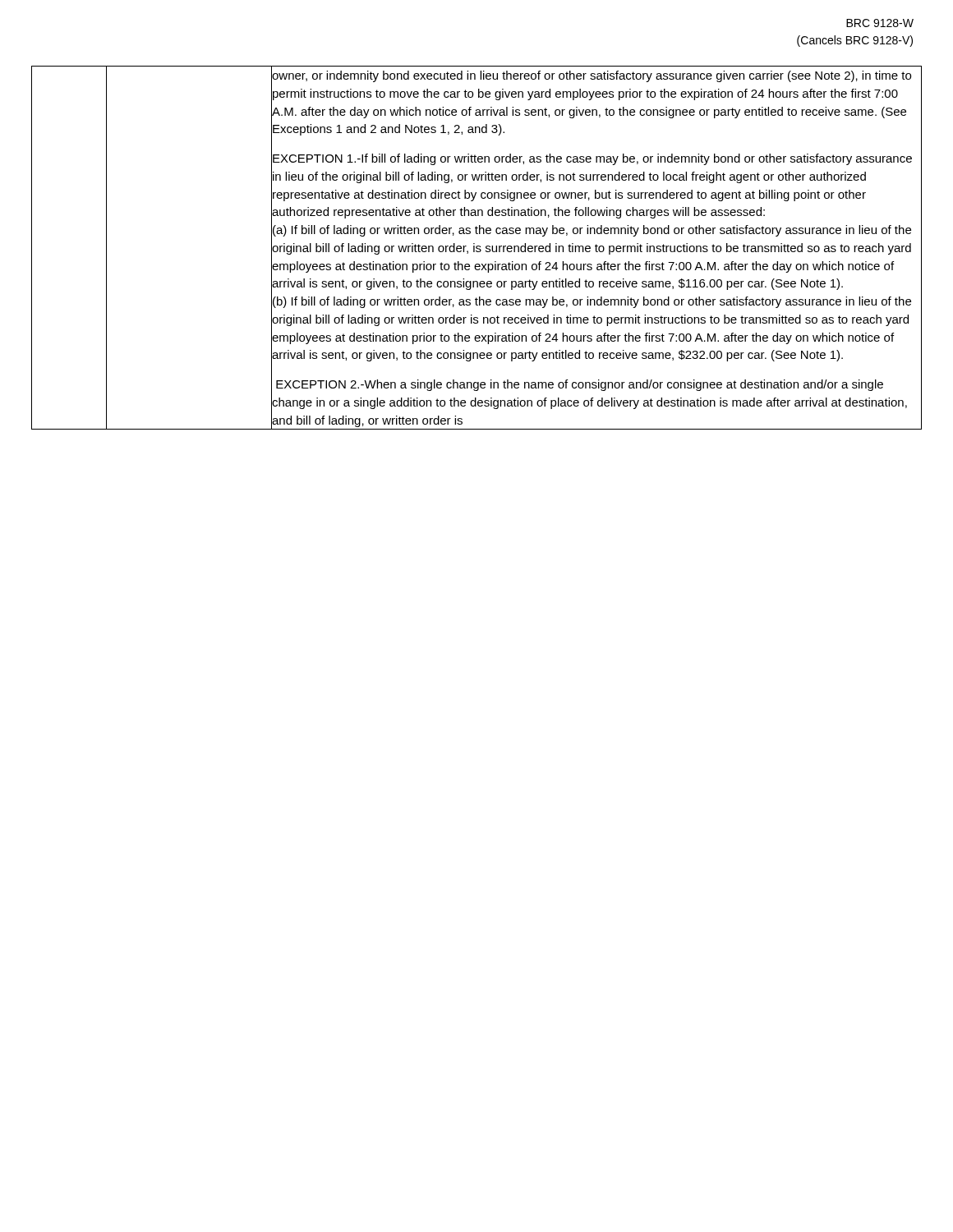The image size is (953, 1232).
Task: Find the block on this page that starts "owner, or indemnity bond executed in lieu"
Action: pos(592,102)
